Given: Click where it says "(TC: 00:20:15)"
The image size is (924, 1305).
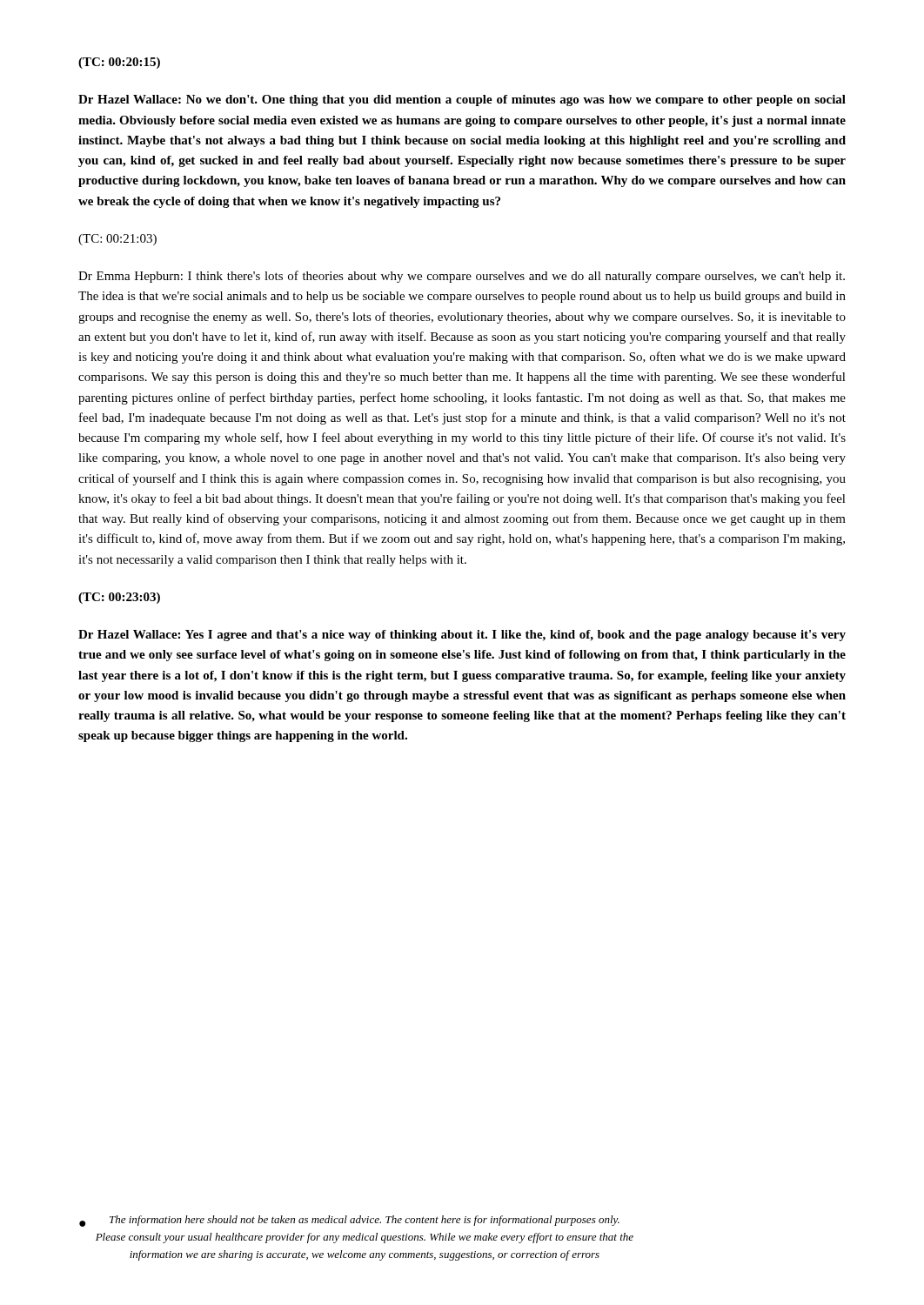Looking at the screenshot, I should click(119, 63).
